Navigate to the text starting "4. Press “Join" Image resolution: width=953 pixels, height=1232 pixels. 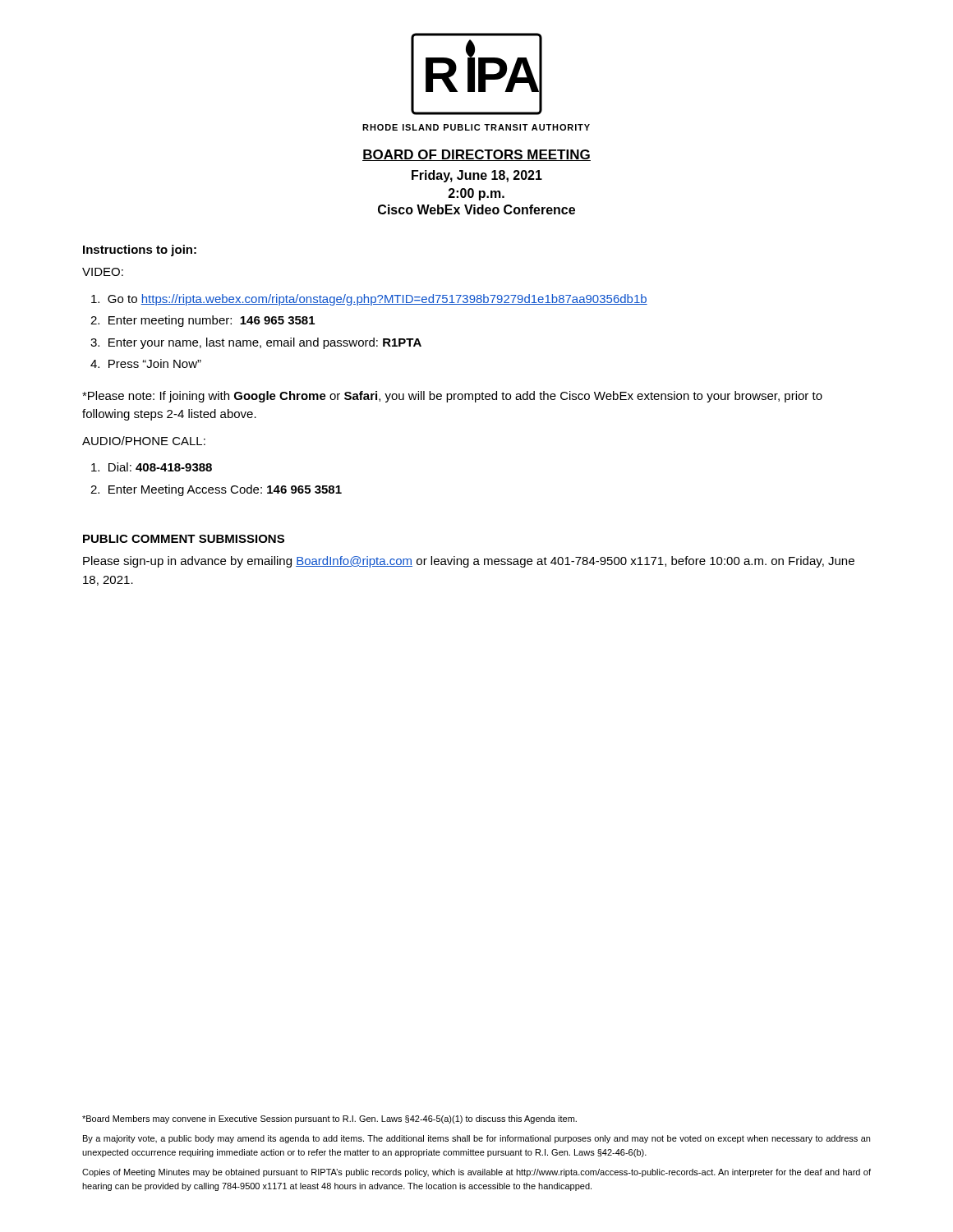tap(146, 363)
